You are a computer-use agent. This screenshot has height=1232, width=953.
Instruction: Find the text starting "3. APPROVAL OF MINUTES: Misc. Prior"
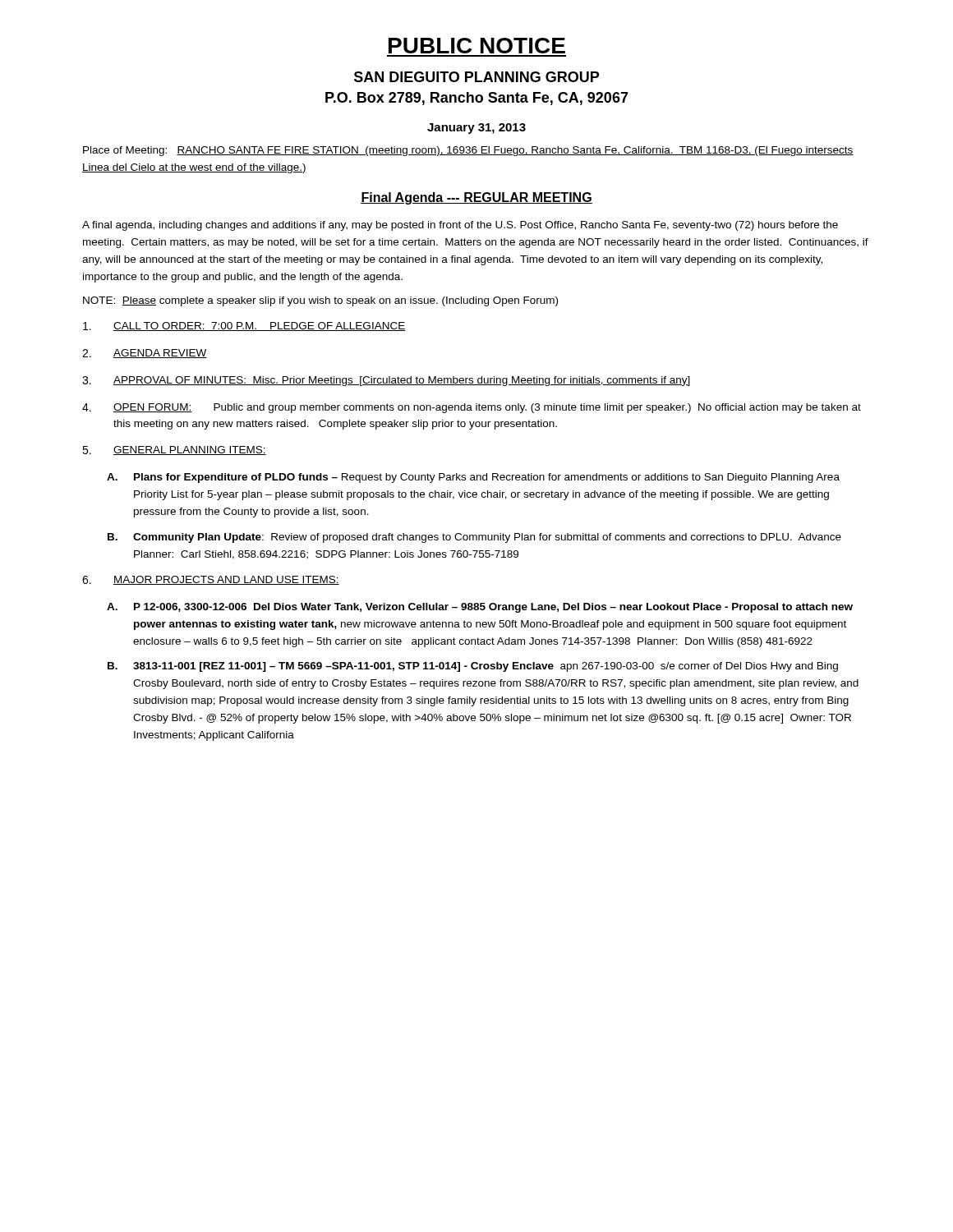click(x=476, y=380)
